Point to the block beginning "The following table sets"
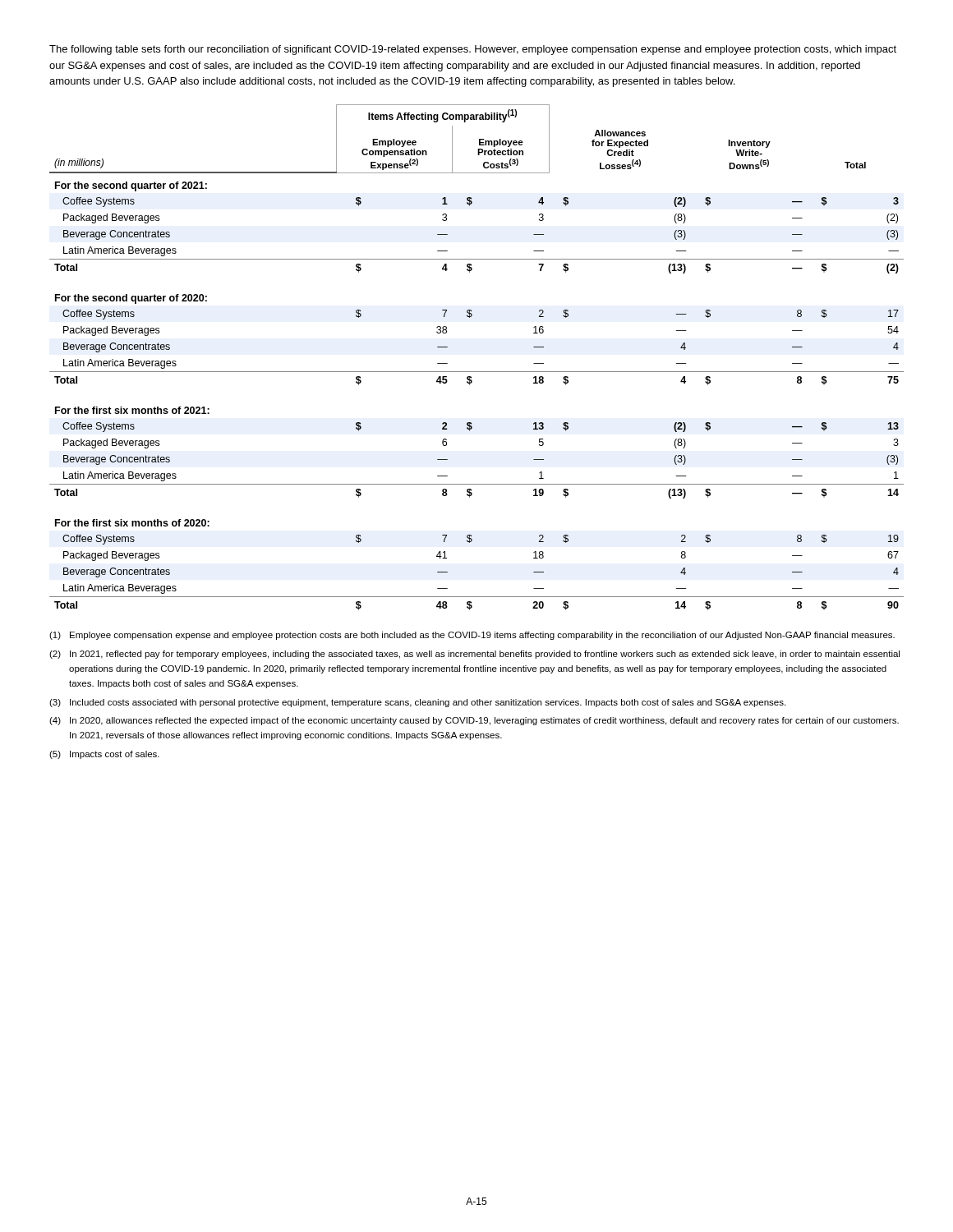Viewport: 953px width, 1232px height. pos(473,65)
